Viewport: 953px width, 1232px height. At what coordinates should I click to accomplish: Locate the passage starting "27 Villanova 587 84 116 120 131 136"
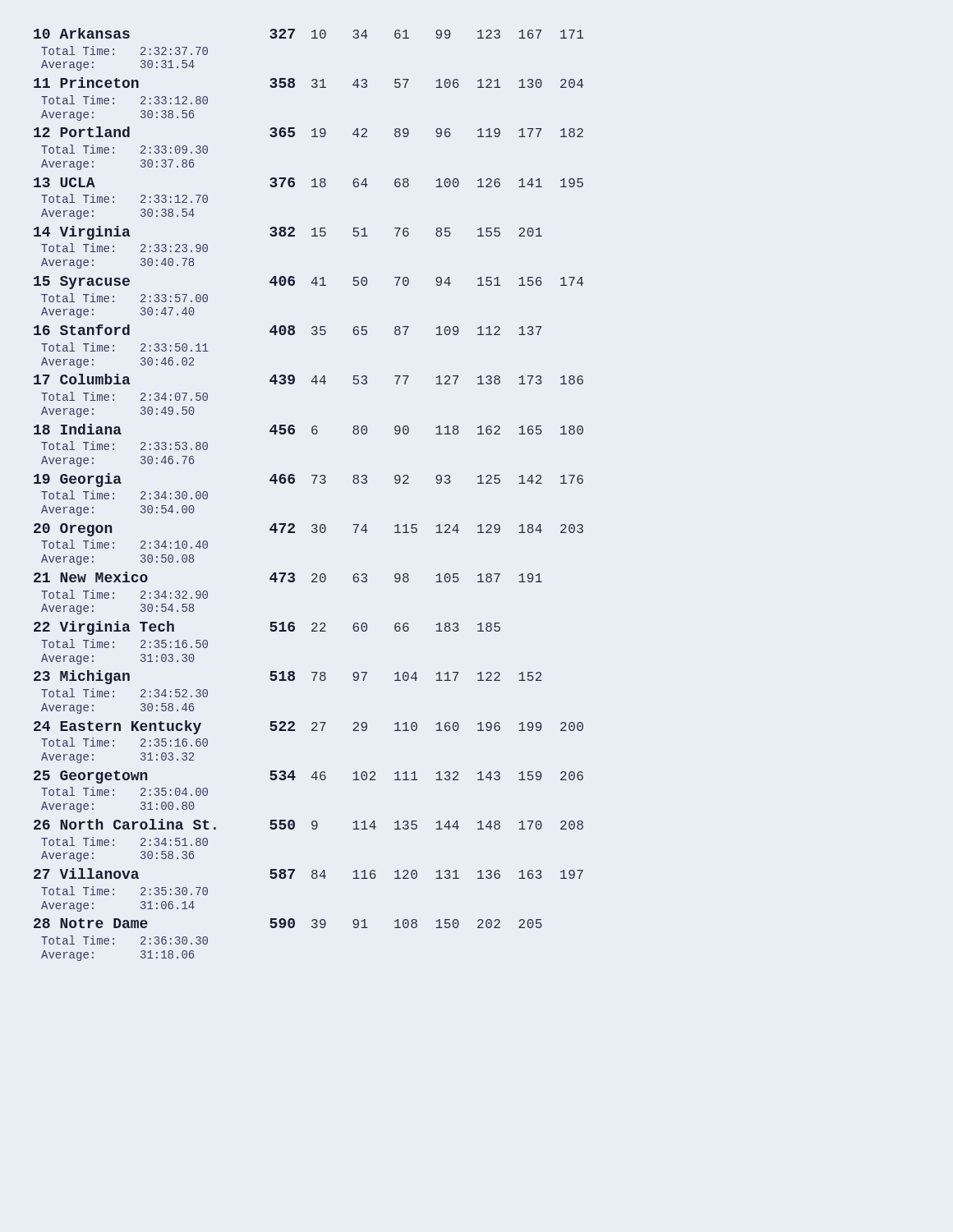[x=476, y=889]
